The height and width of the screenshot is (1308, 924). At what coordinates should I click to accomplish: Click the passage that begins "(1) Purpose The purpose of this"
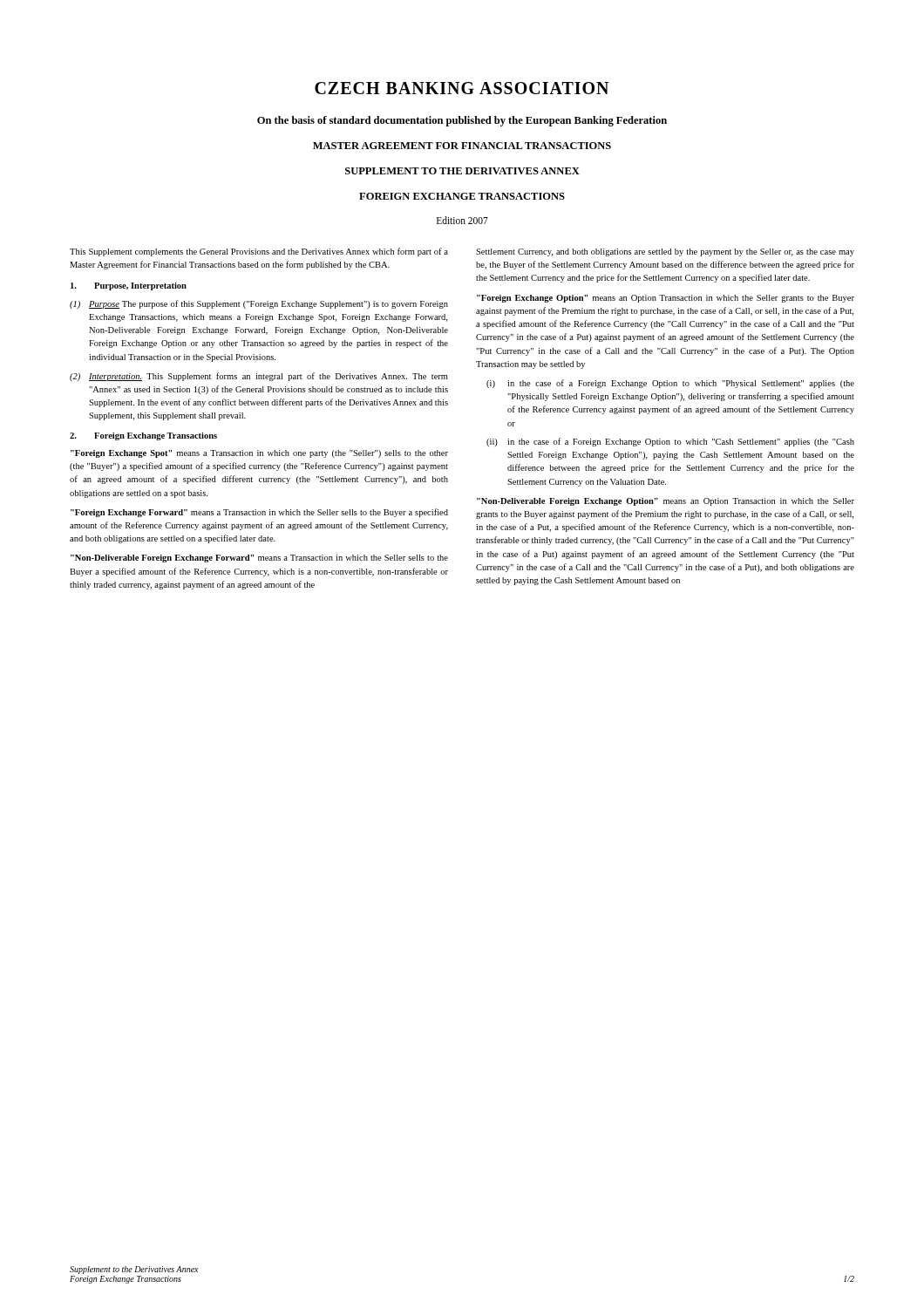259,330
